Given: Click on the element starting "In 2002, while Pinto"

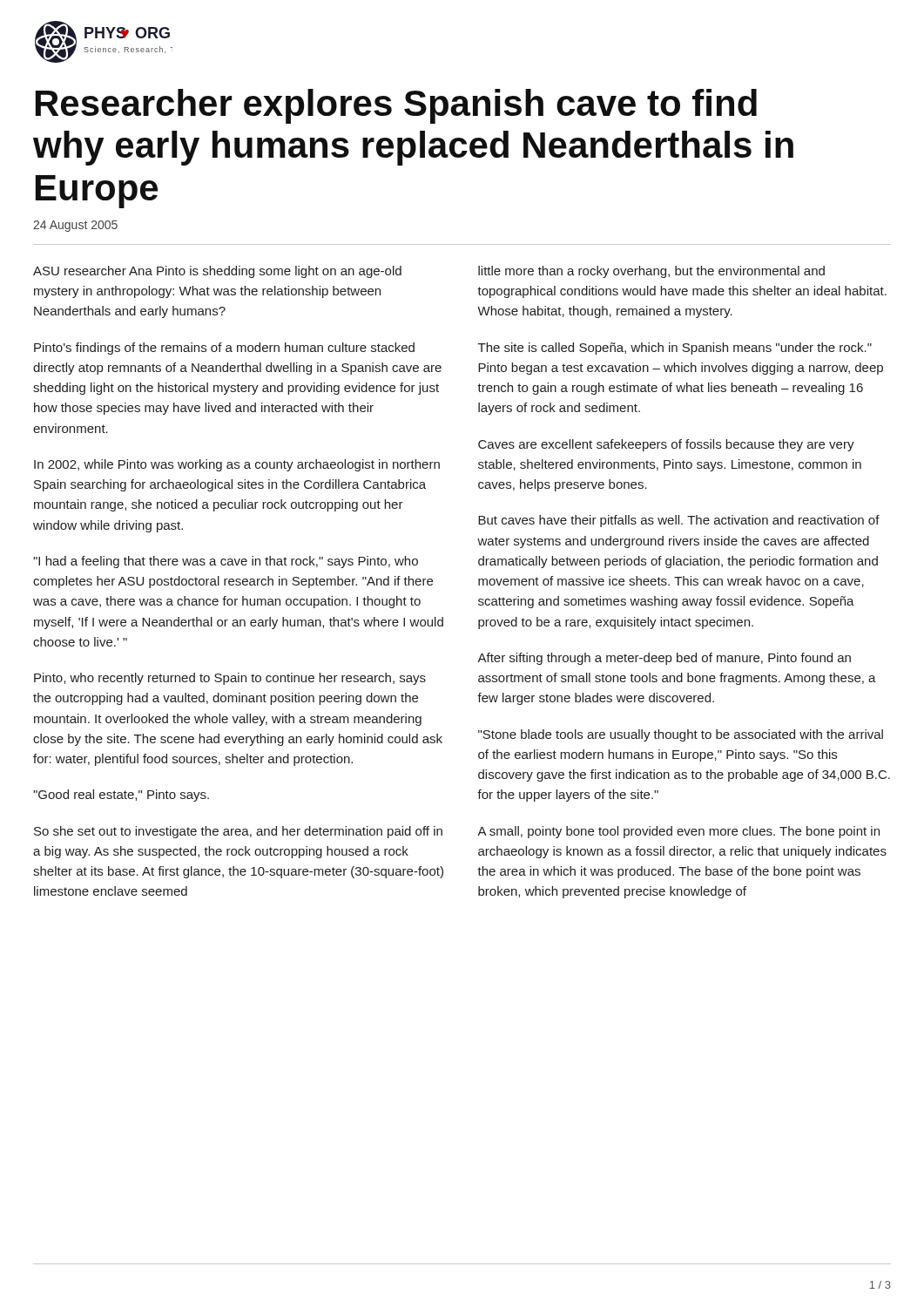Looking at the screenshot, I should [x=237, y=494].
